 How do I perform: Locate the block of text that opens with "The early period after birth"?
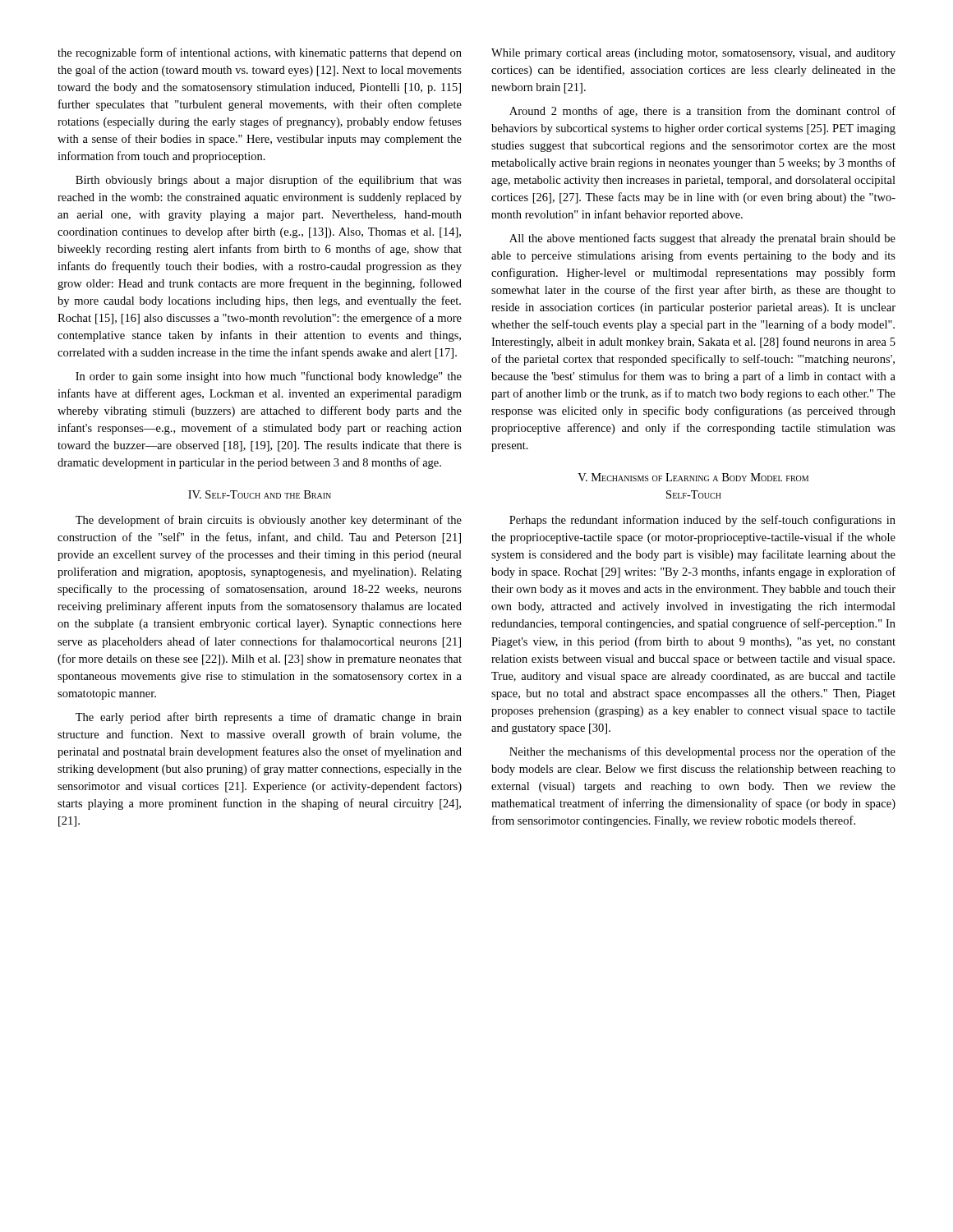point(260,769)
